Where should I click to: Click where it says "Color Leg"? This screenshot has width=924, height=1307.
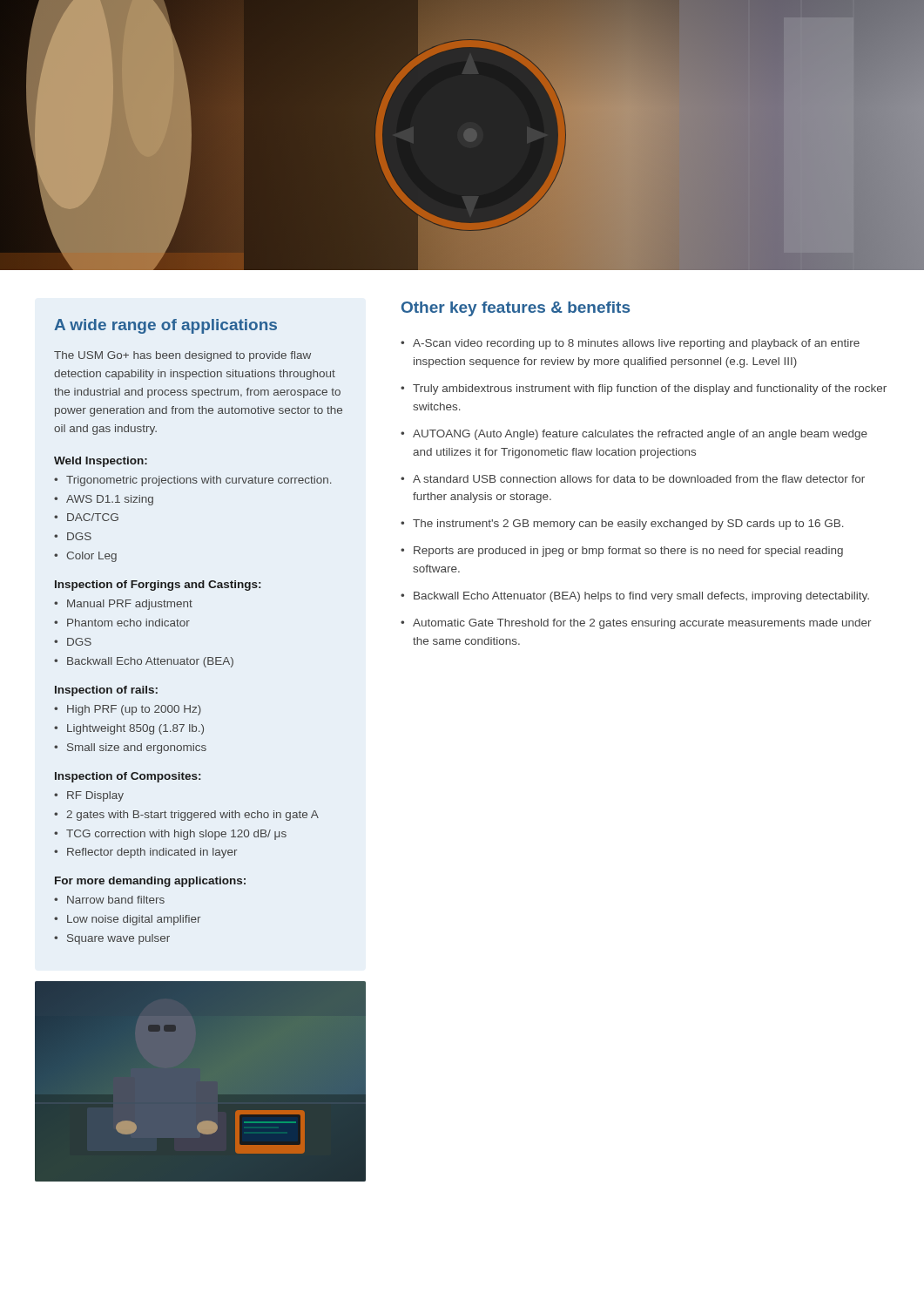tap(92, 556)
